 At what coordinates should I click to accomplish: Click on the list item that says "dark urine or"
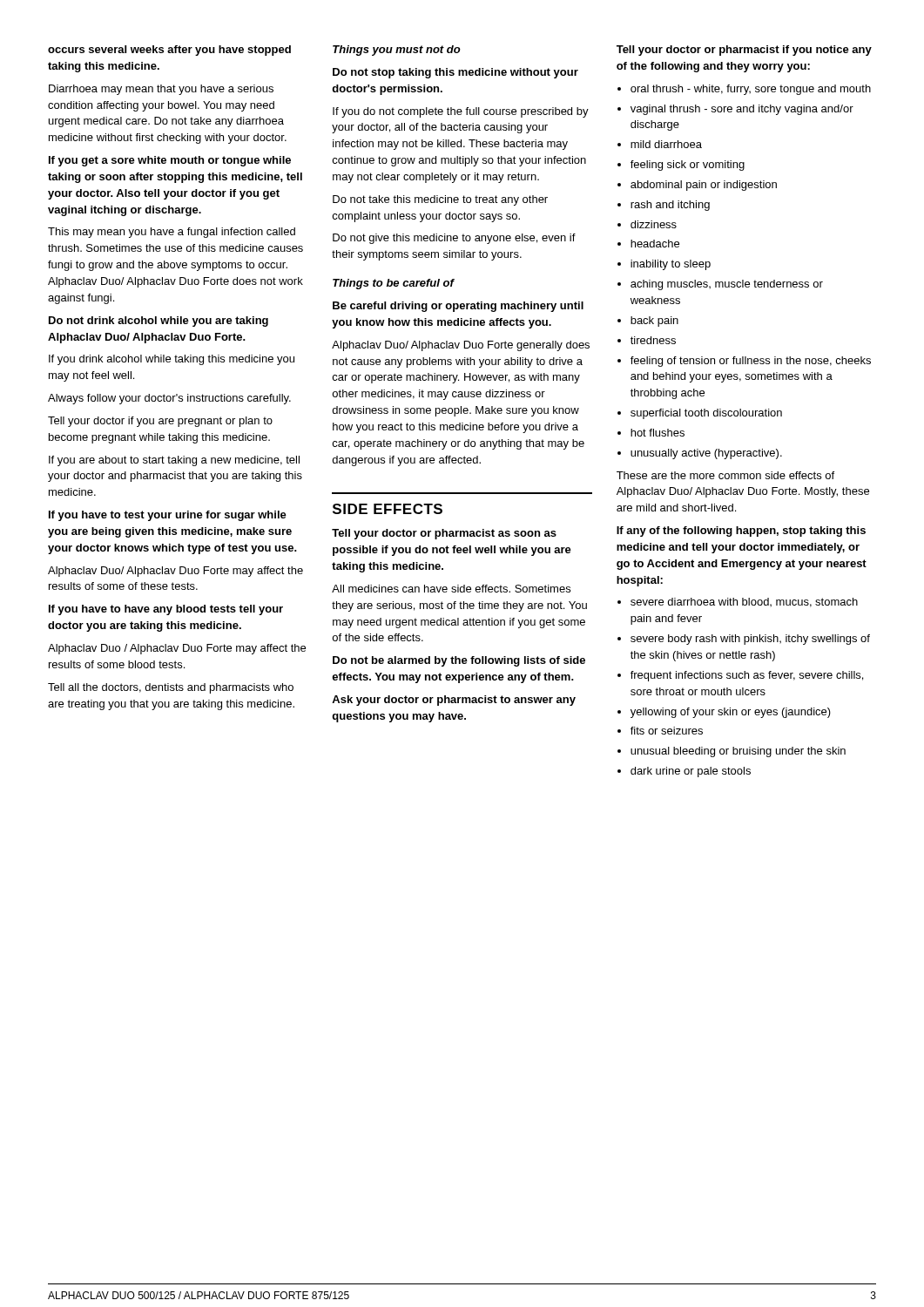[x=691, y=771]
